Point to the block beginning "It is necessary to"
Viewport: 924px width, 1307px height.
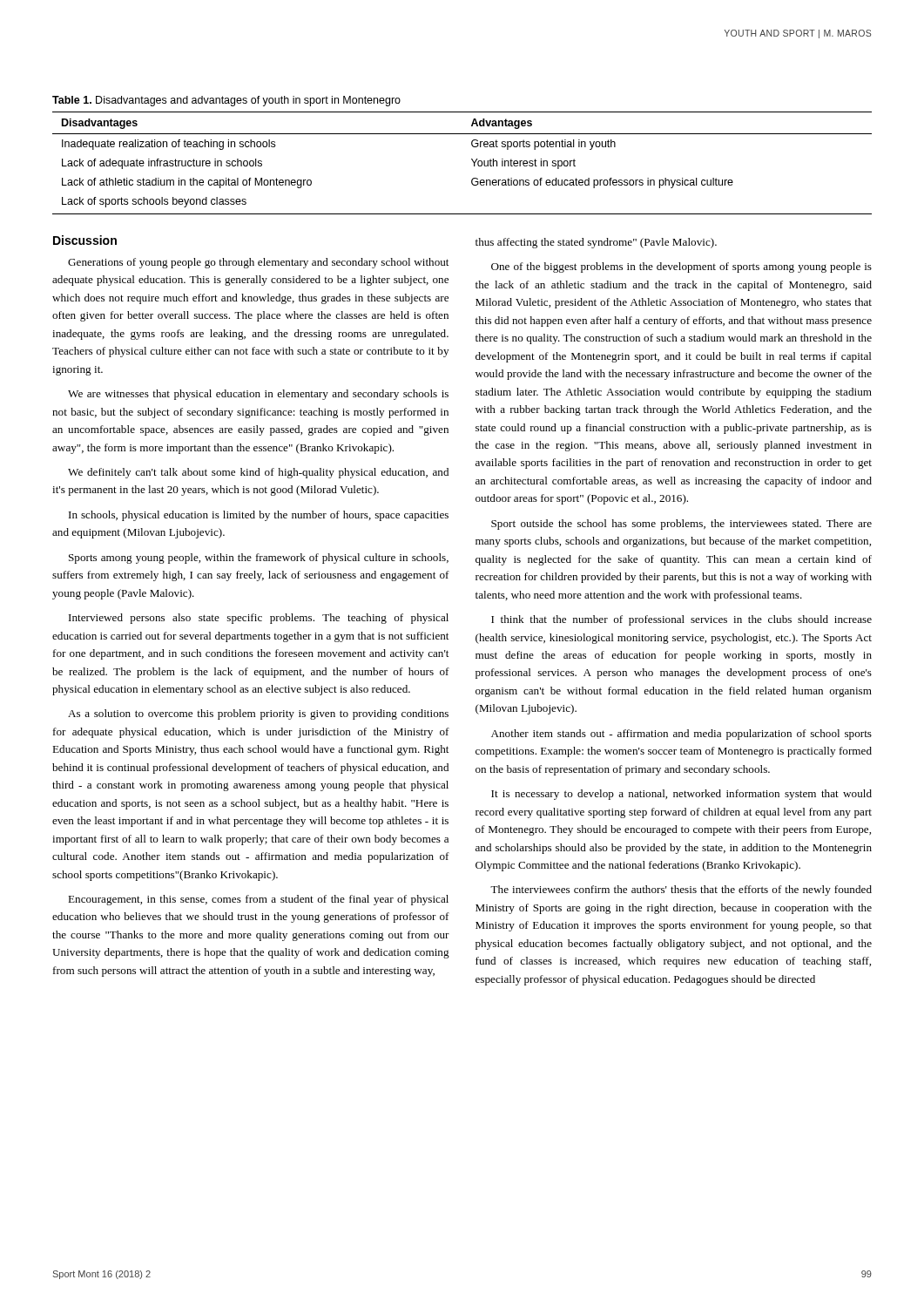point(673,829)
